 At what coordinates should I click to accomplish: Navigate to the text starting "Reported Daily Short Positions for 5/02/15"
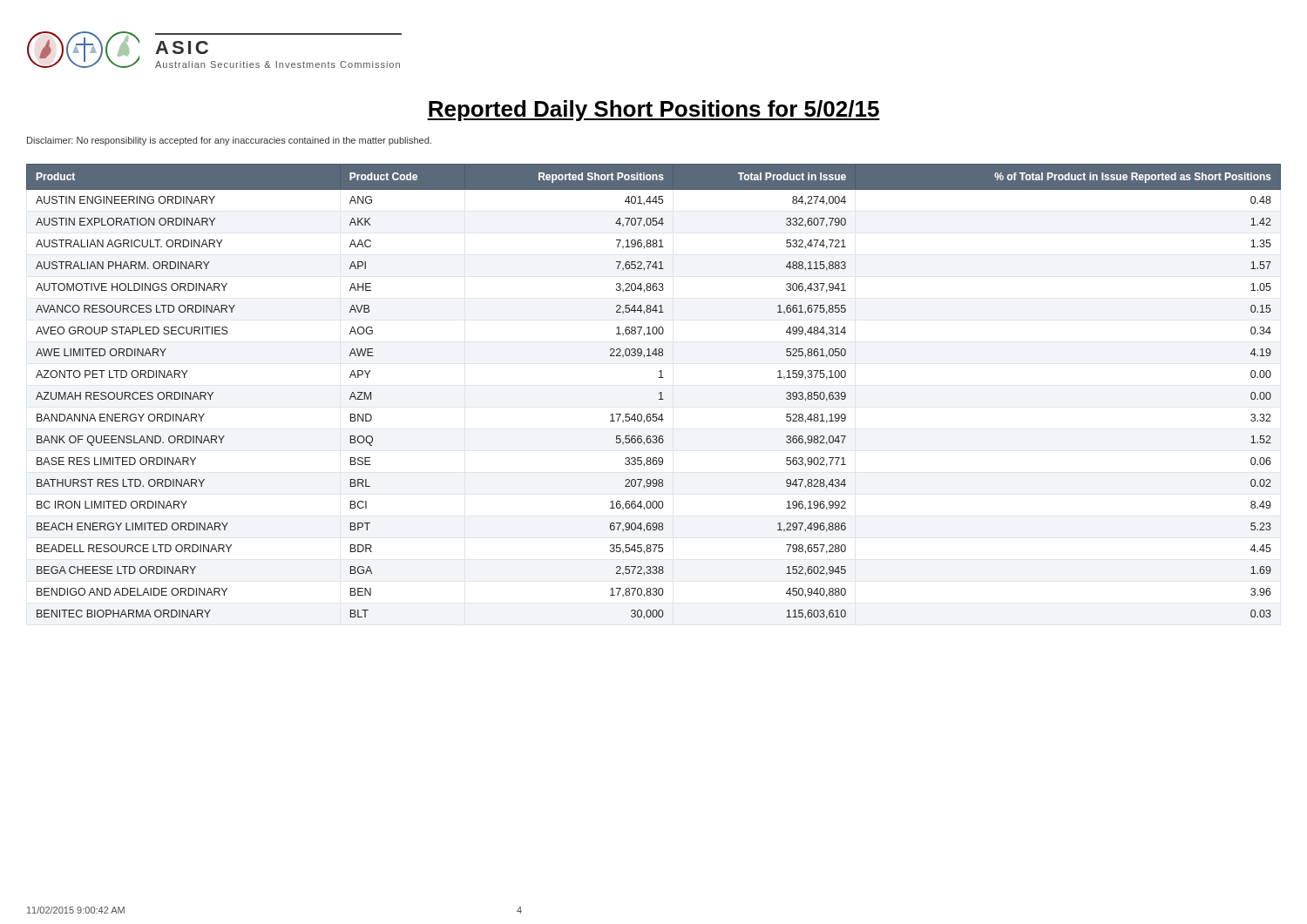654,109
